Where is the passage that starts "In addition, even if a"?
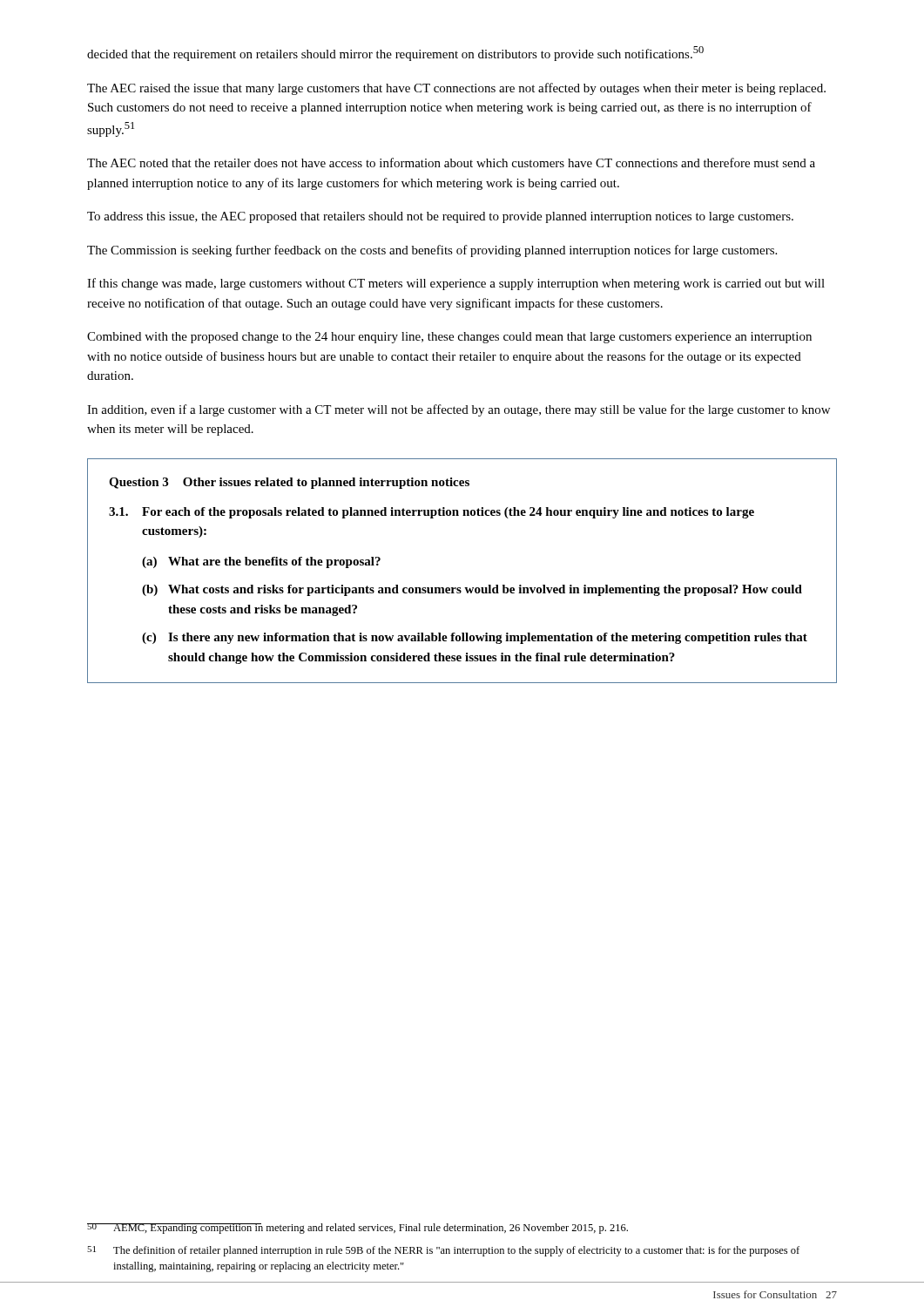 [x=459, y=419]
